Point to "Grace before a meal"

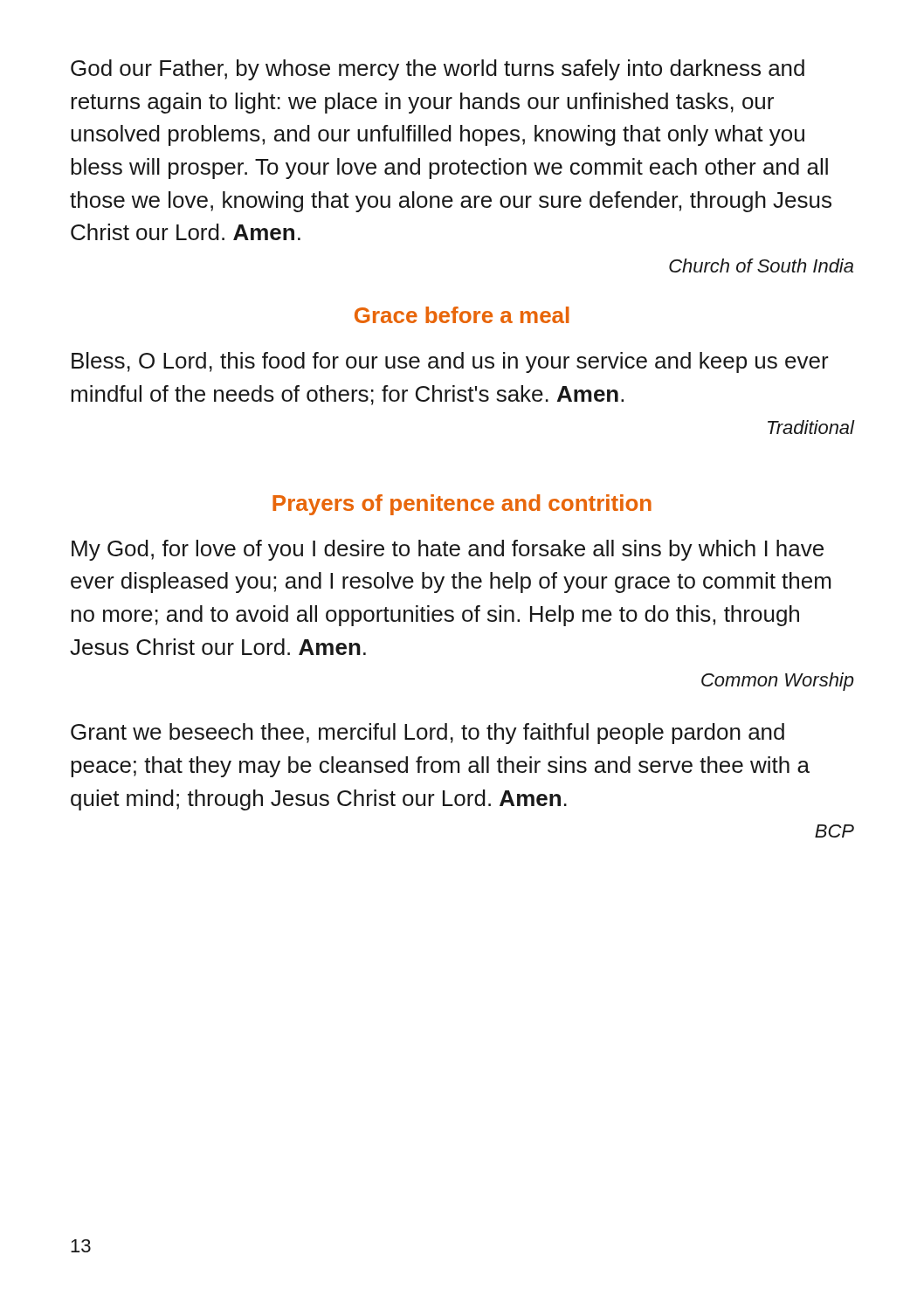click(x=462, y=315)
